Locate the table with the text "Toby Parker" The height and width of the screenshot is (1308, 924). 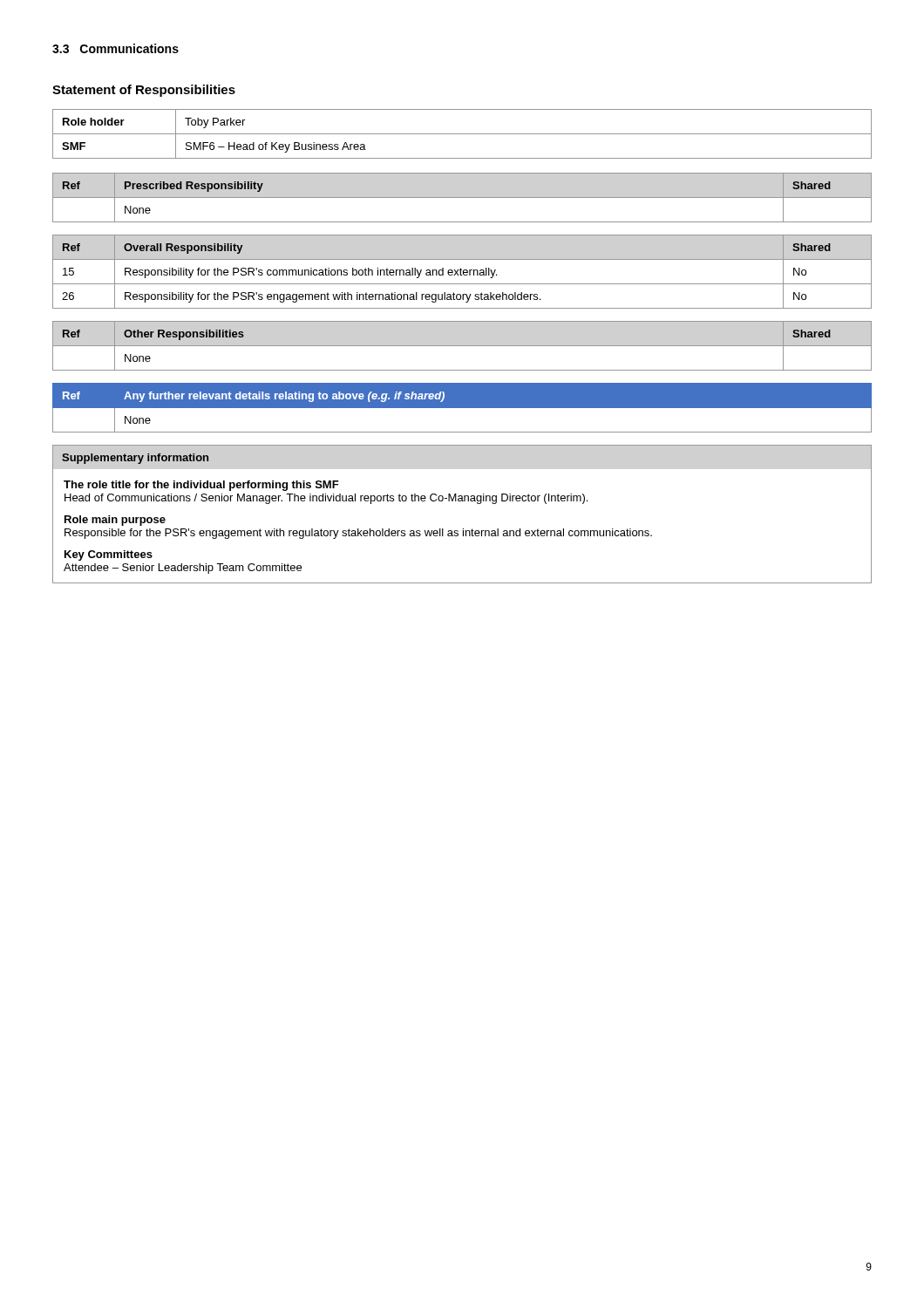[462, 134]
